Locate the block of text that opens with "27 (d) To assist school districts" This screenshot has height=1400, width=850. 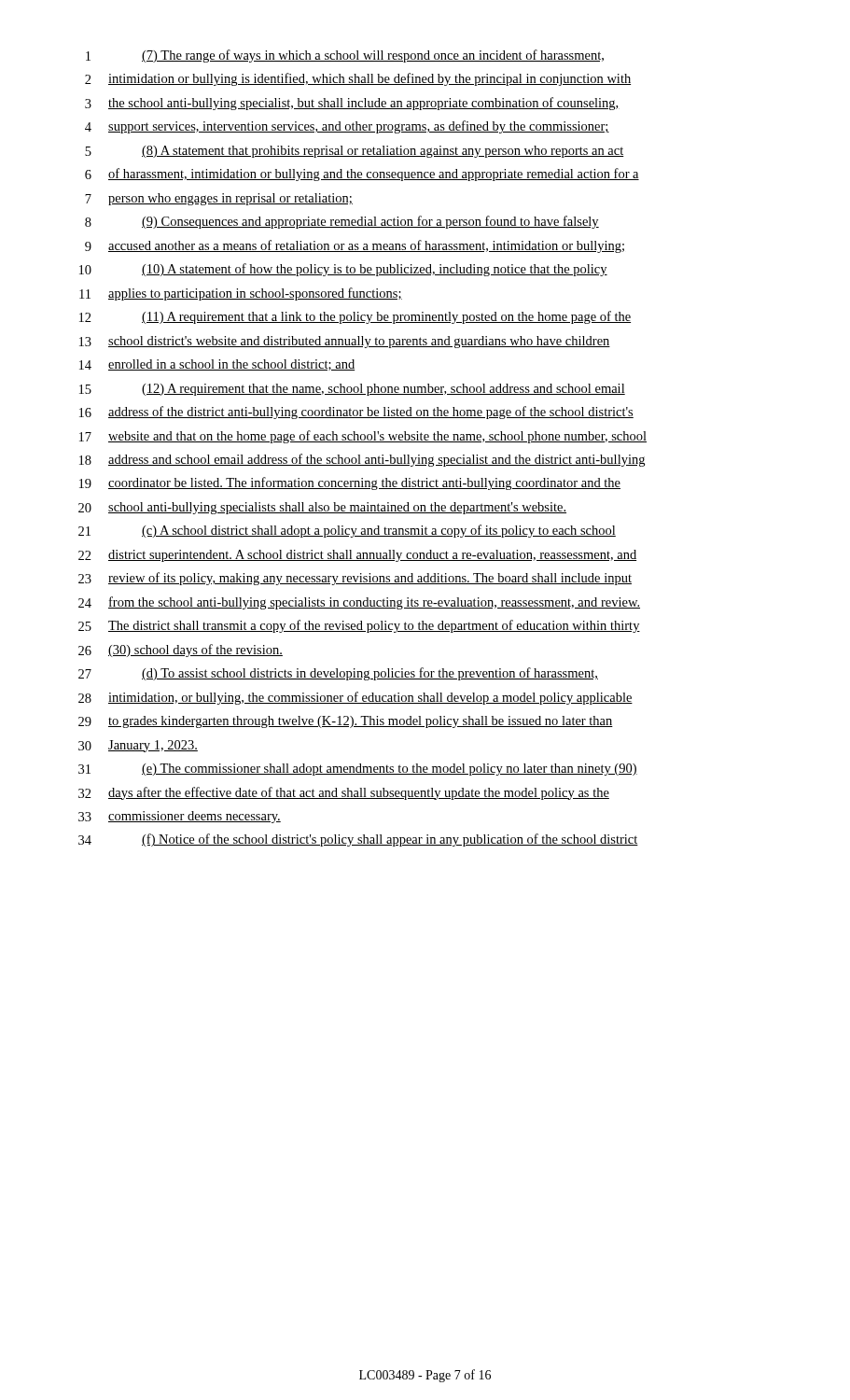(x=425, y=709)
